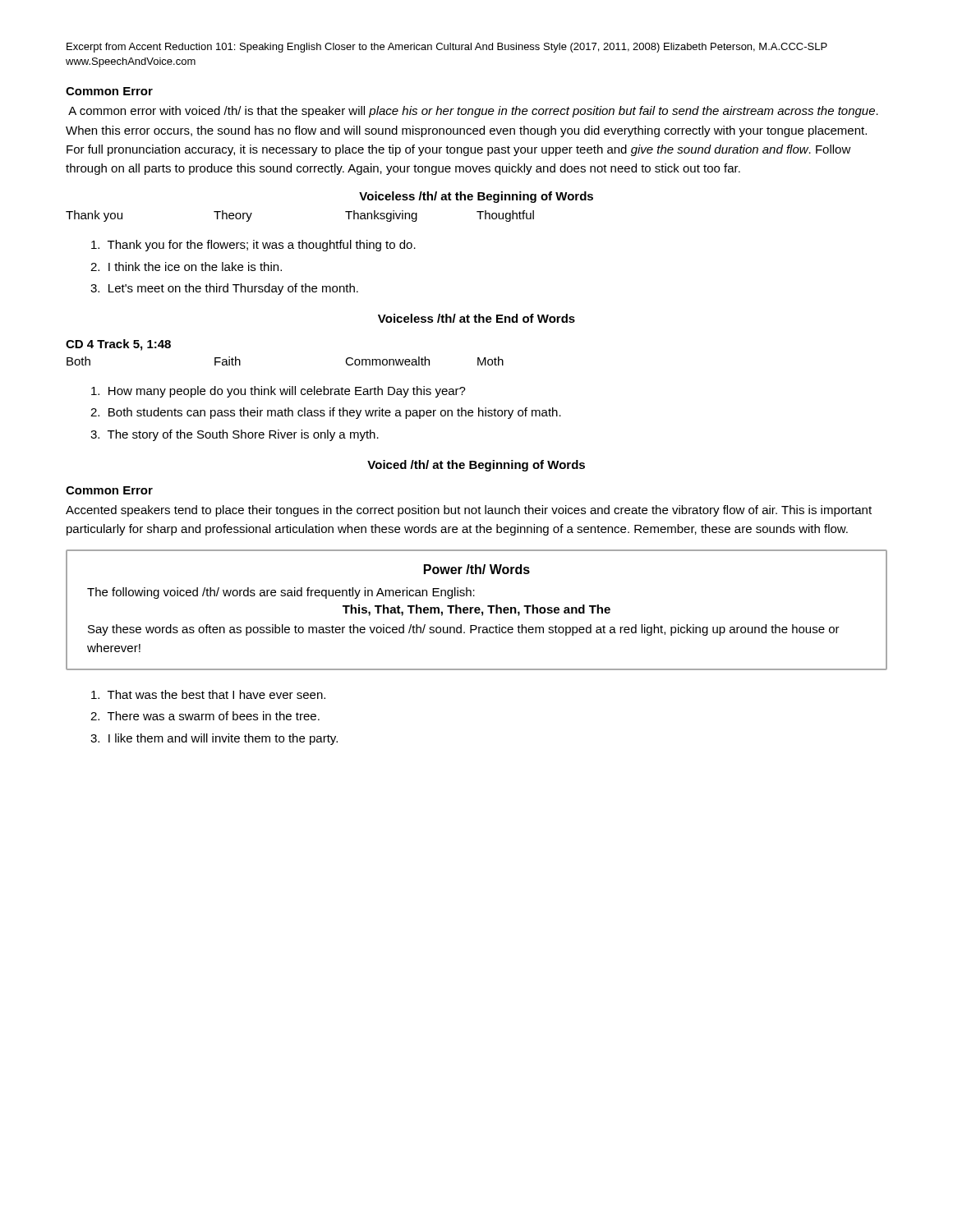Click where it says "Both Faith Commonwealth Moth"
Image resolution: width=953 pixels, height=1232 pixels.
pos(337,361)
